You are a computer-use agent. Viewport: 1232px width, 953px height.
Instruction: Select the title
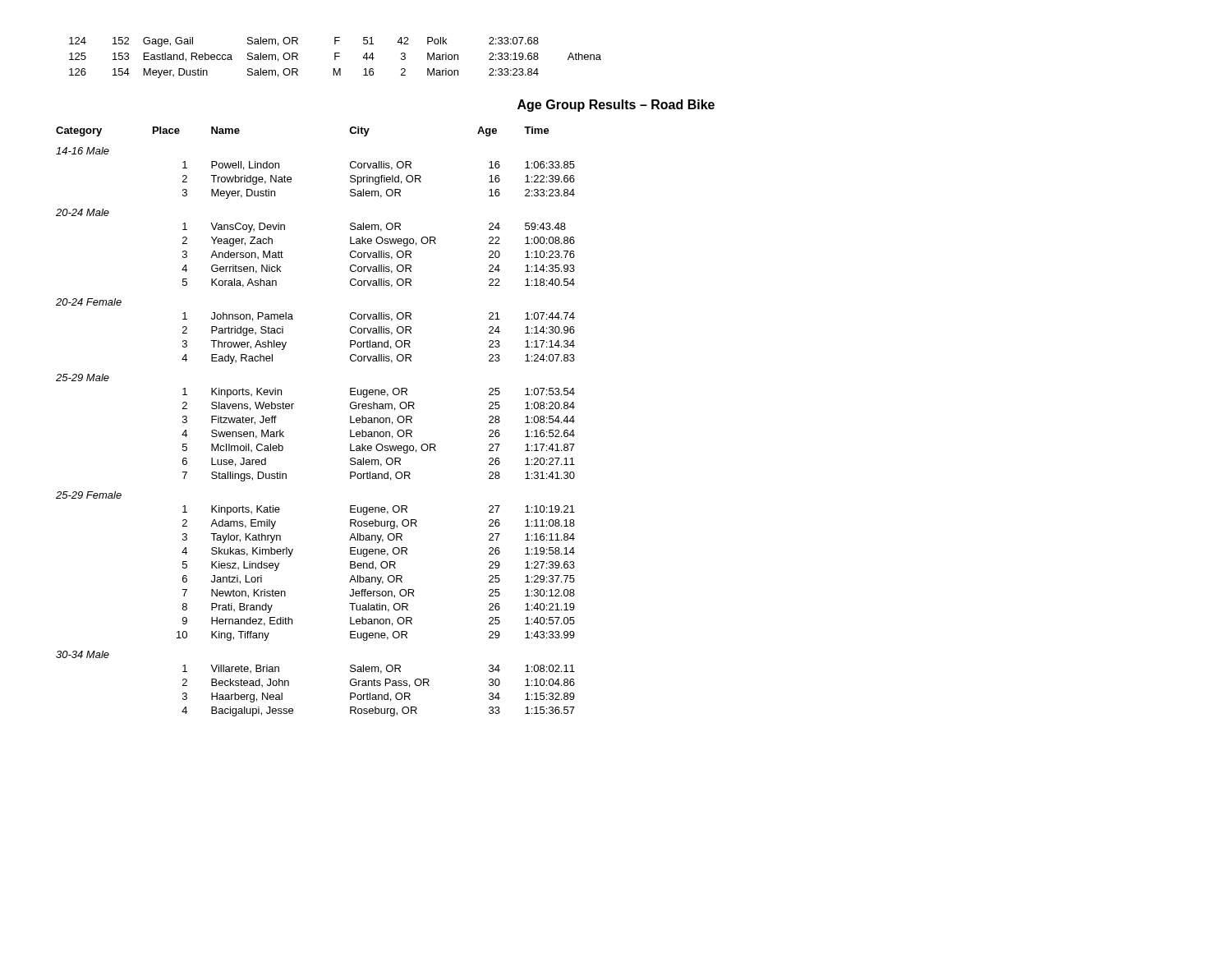[x=616, y=105]
